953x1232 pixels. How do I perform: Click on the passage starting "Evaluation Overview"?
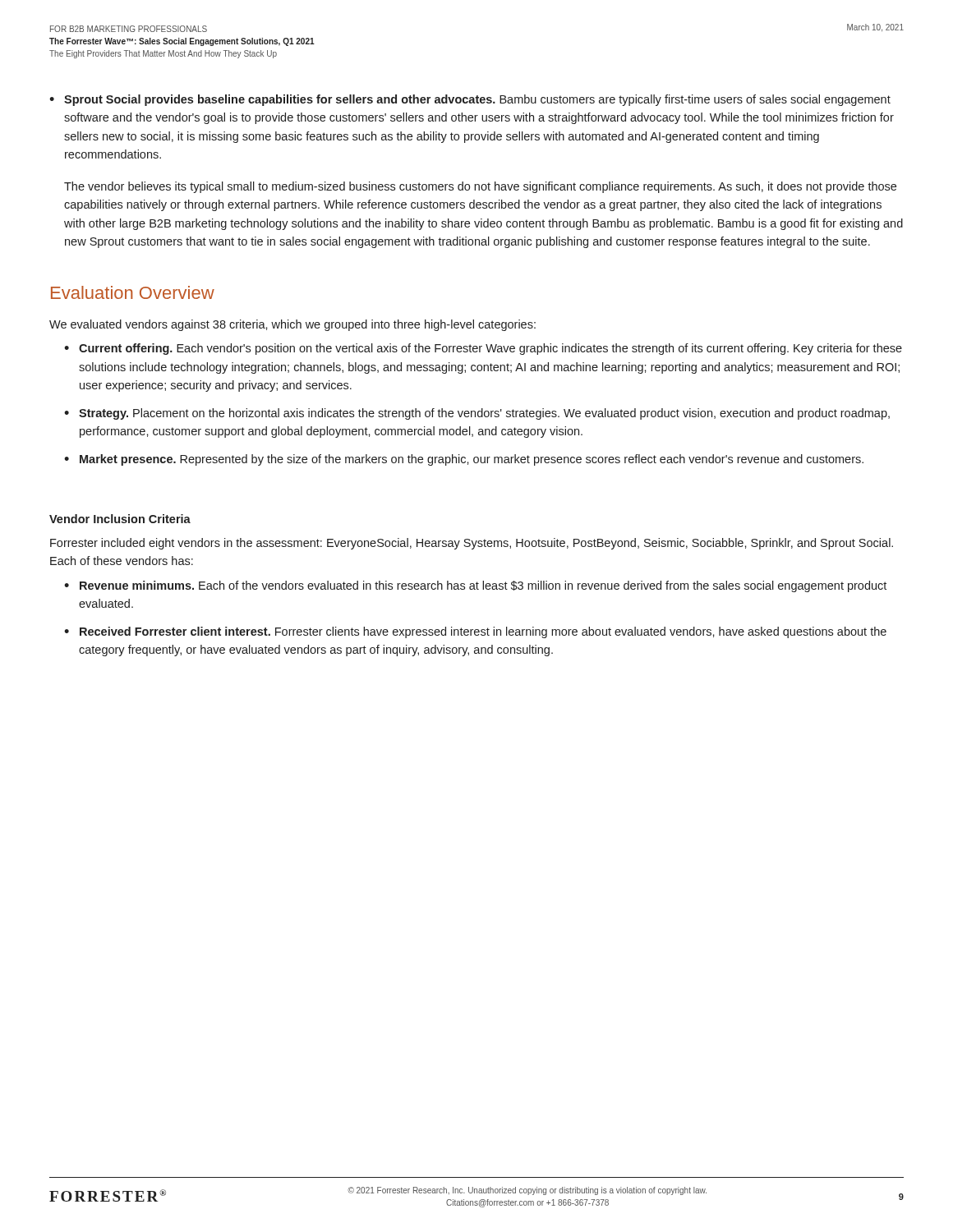point(132,293)
